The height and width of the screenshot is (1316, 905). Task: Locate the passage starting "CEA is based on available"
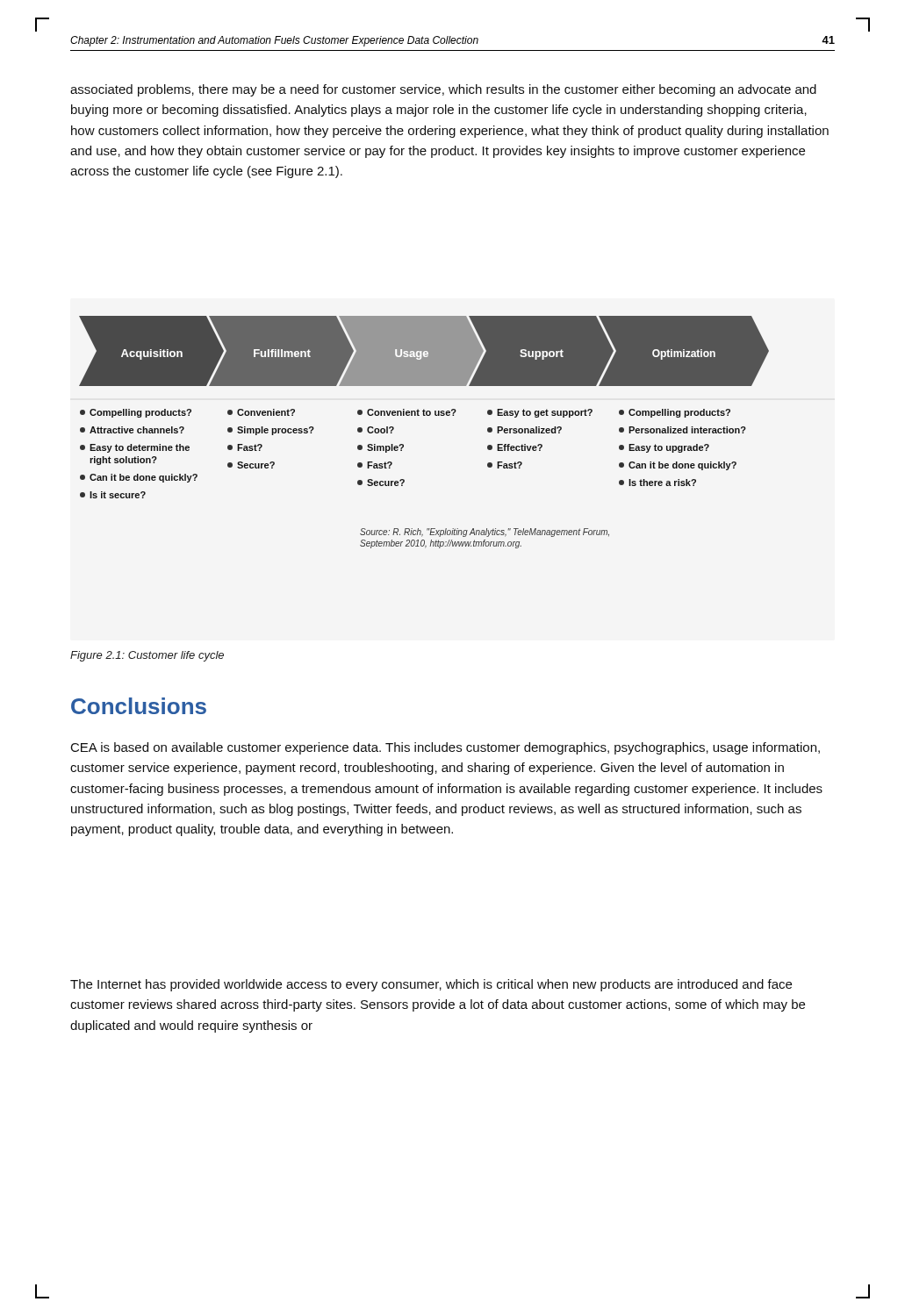[x=446, y=788]
